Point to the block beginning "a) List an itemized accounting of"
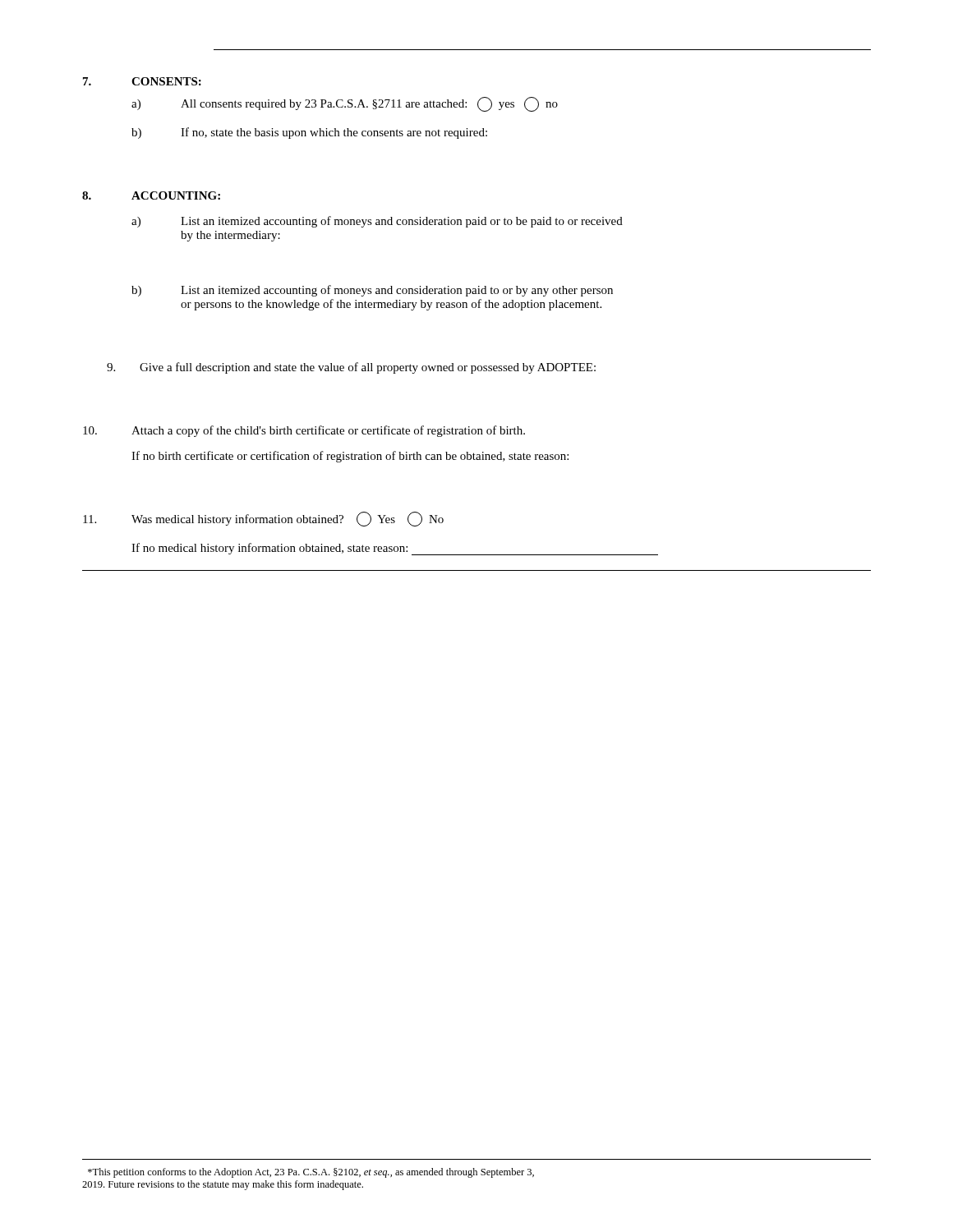 pos(377,228)
